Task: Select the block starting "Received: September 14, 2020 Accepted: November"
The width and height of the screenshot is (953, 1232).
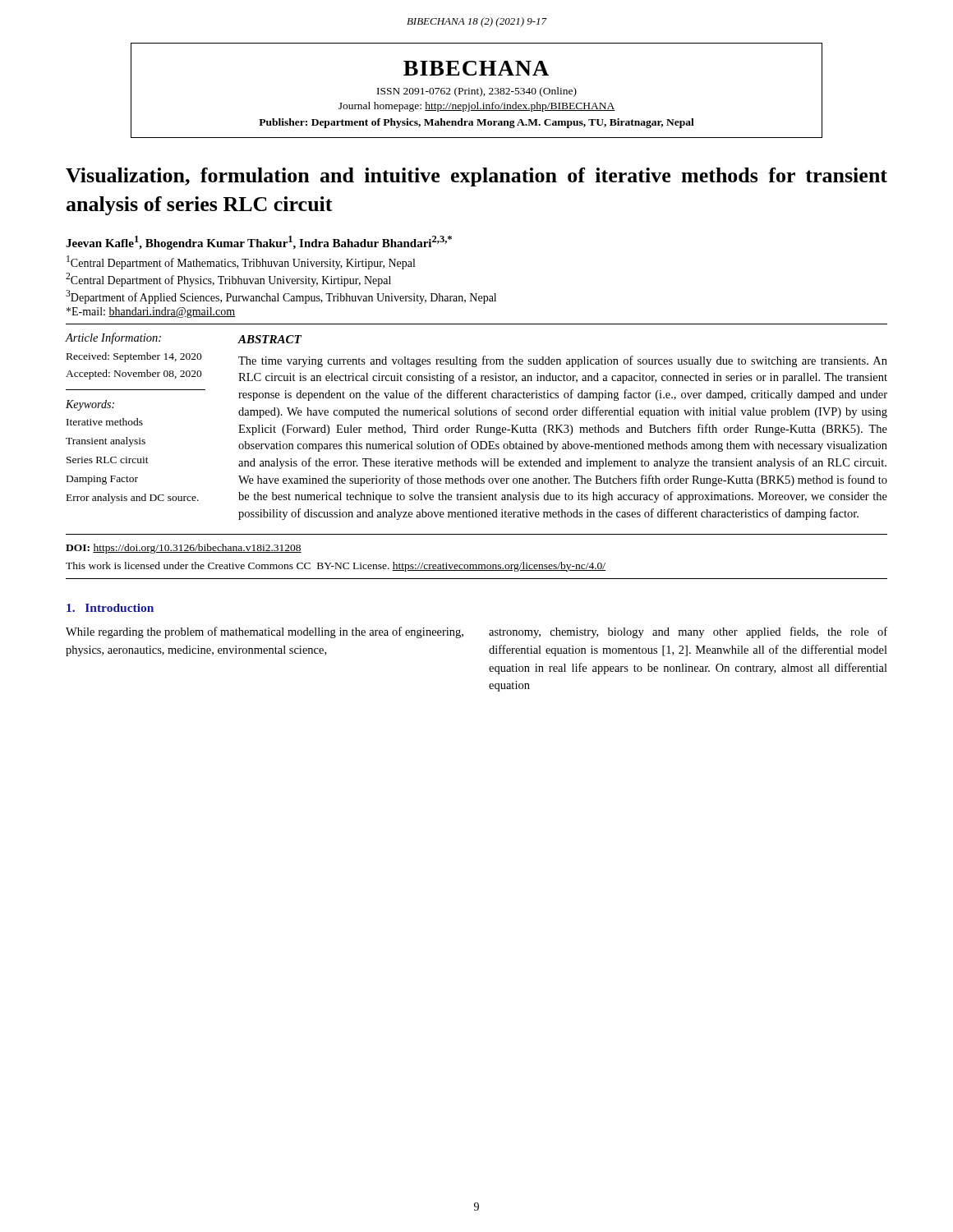Action: click(134, 365)
